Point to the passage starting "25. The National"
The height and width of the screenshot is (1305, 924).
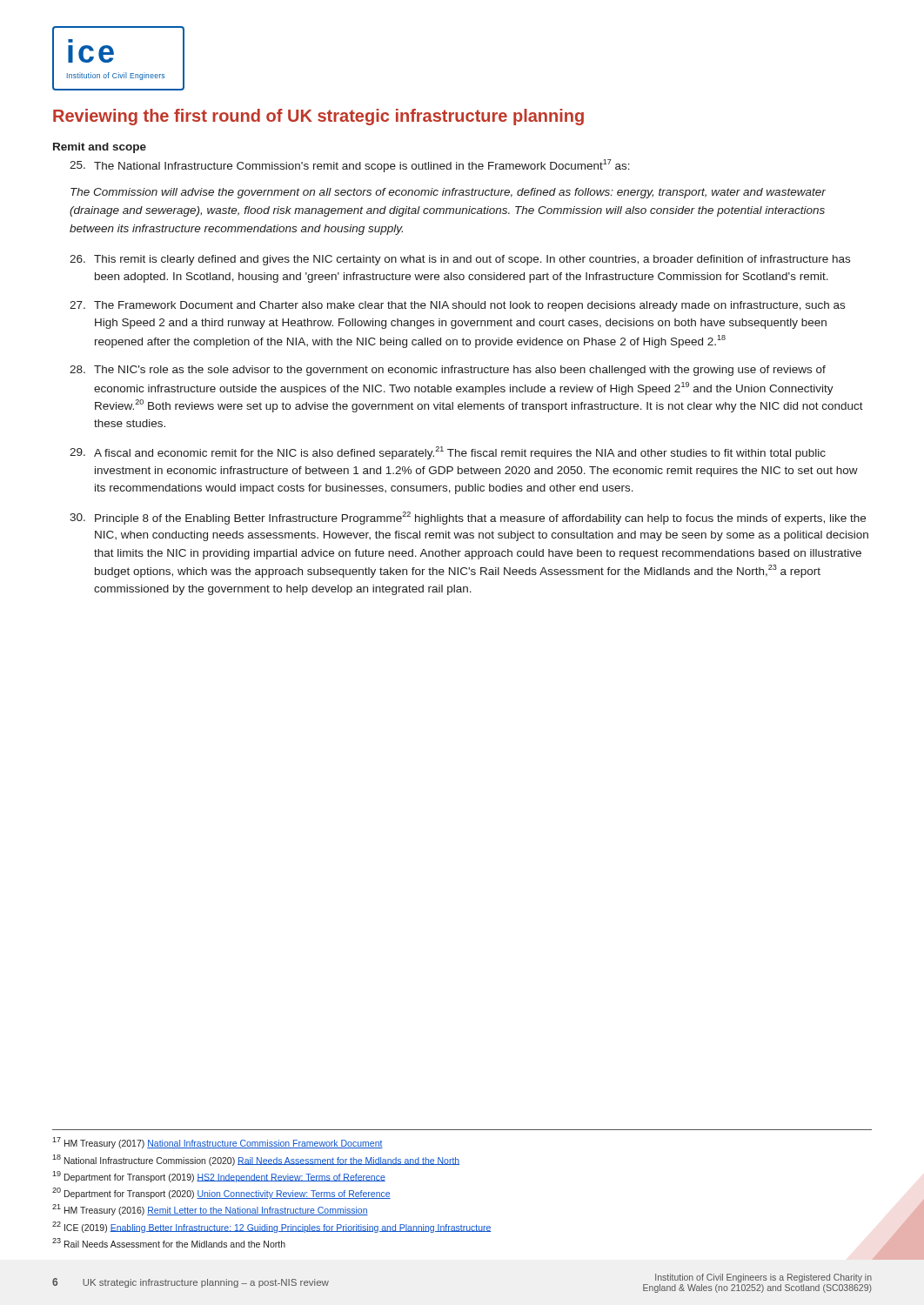[x=362, y=165]
